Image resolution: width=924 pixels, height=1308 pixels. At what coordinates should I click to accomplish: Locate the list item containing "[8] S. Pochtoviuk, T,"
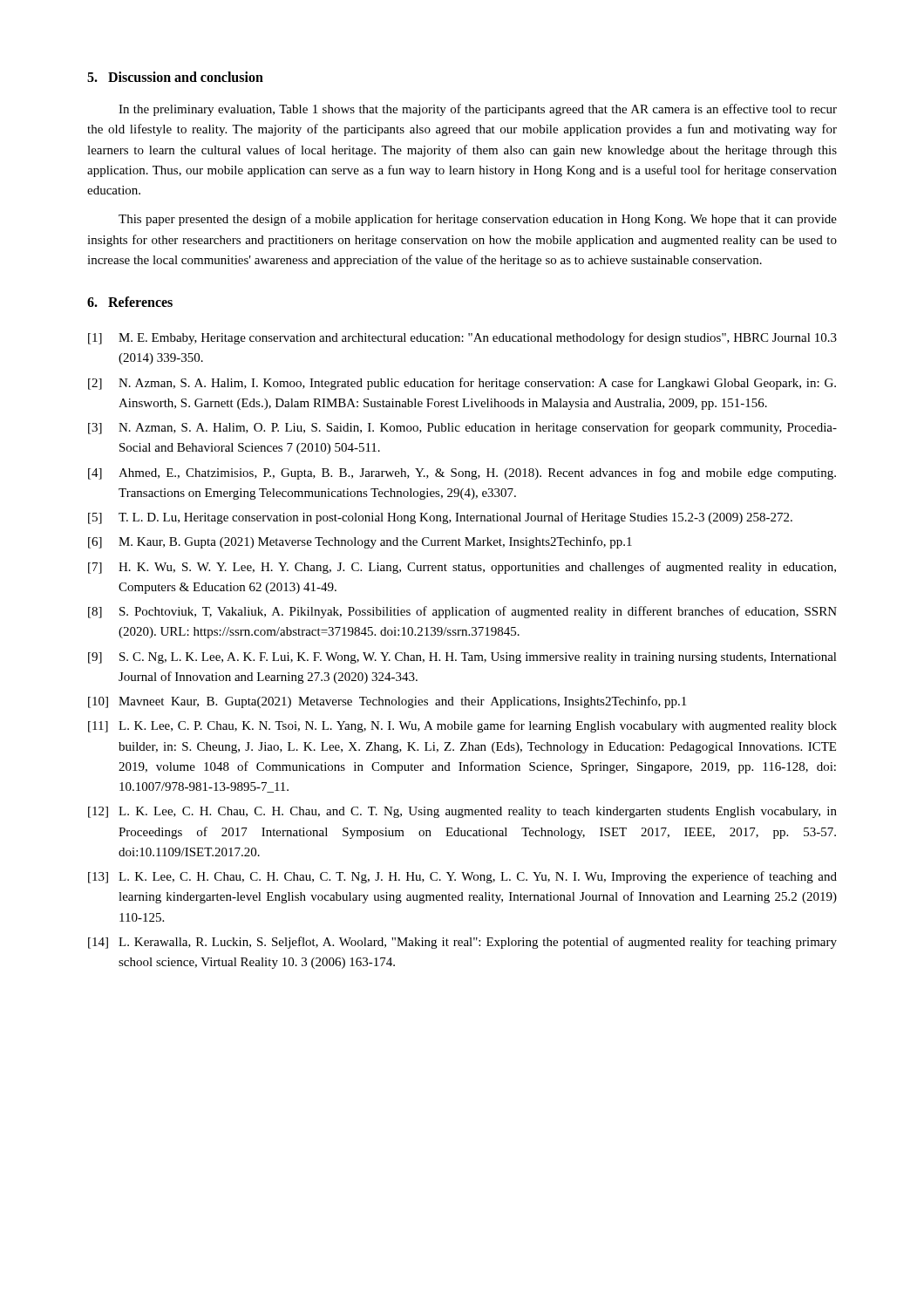pos(462,622)
